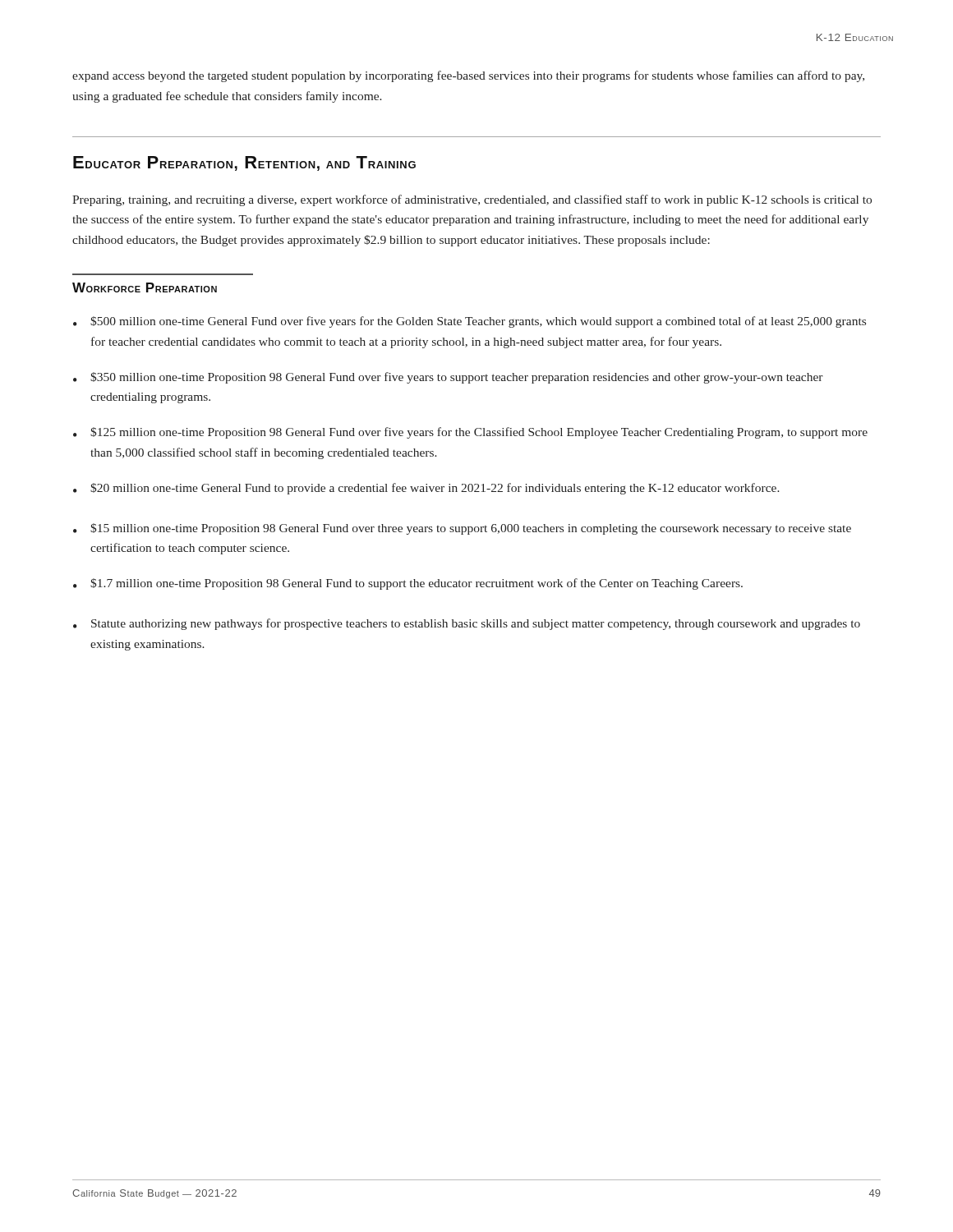
Task: Find the passage starting "• $500 million one-time"
Action: 476,332
